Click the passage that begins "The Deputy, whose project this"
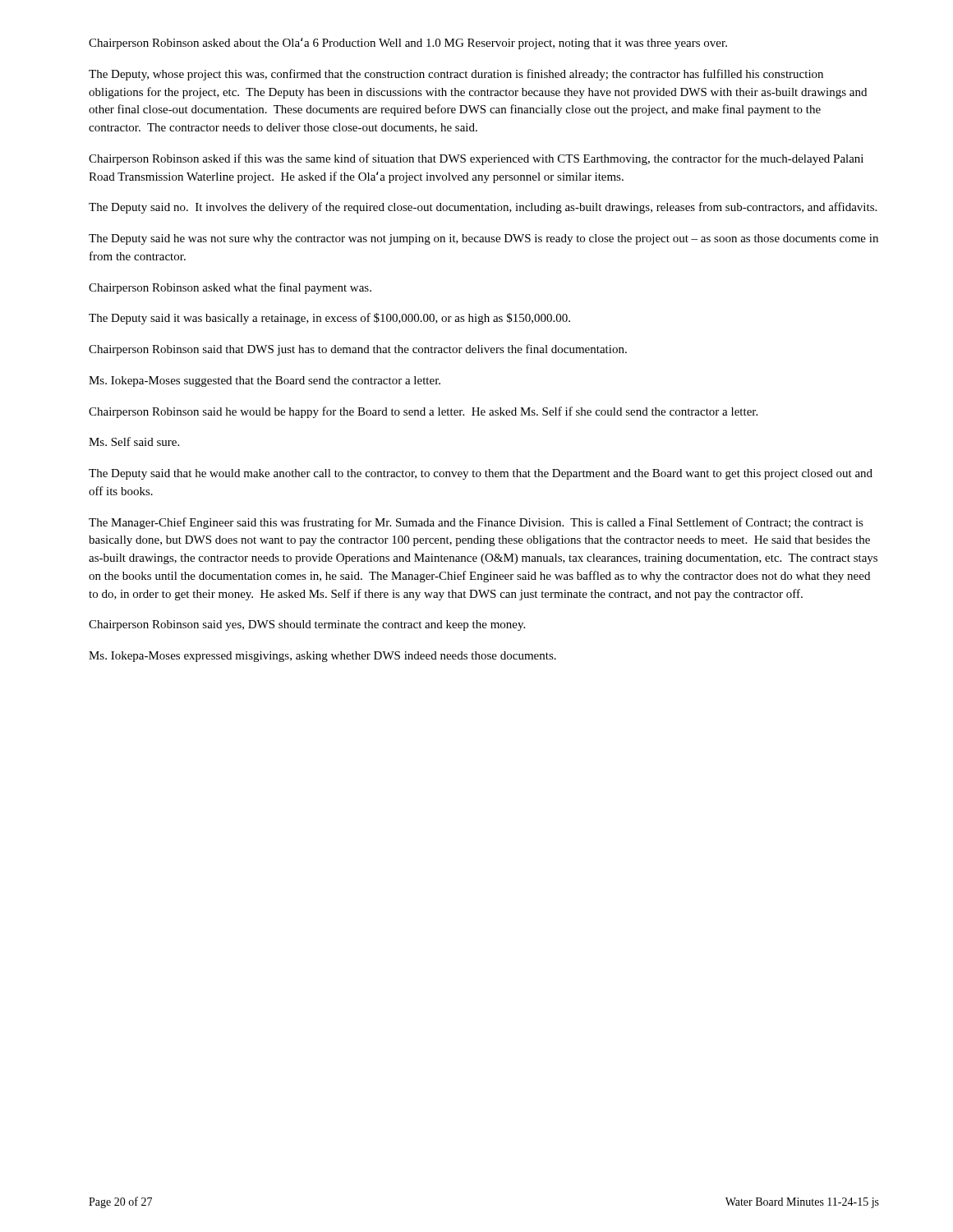 [x=478, y=101]
